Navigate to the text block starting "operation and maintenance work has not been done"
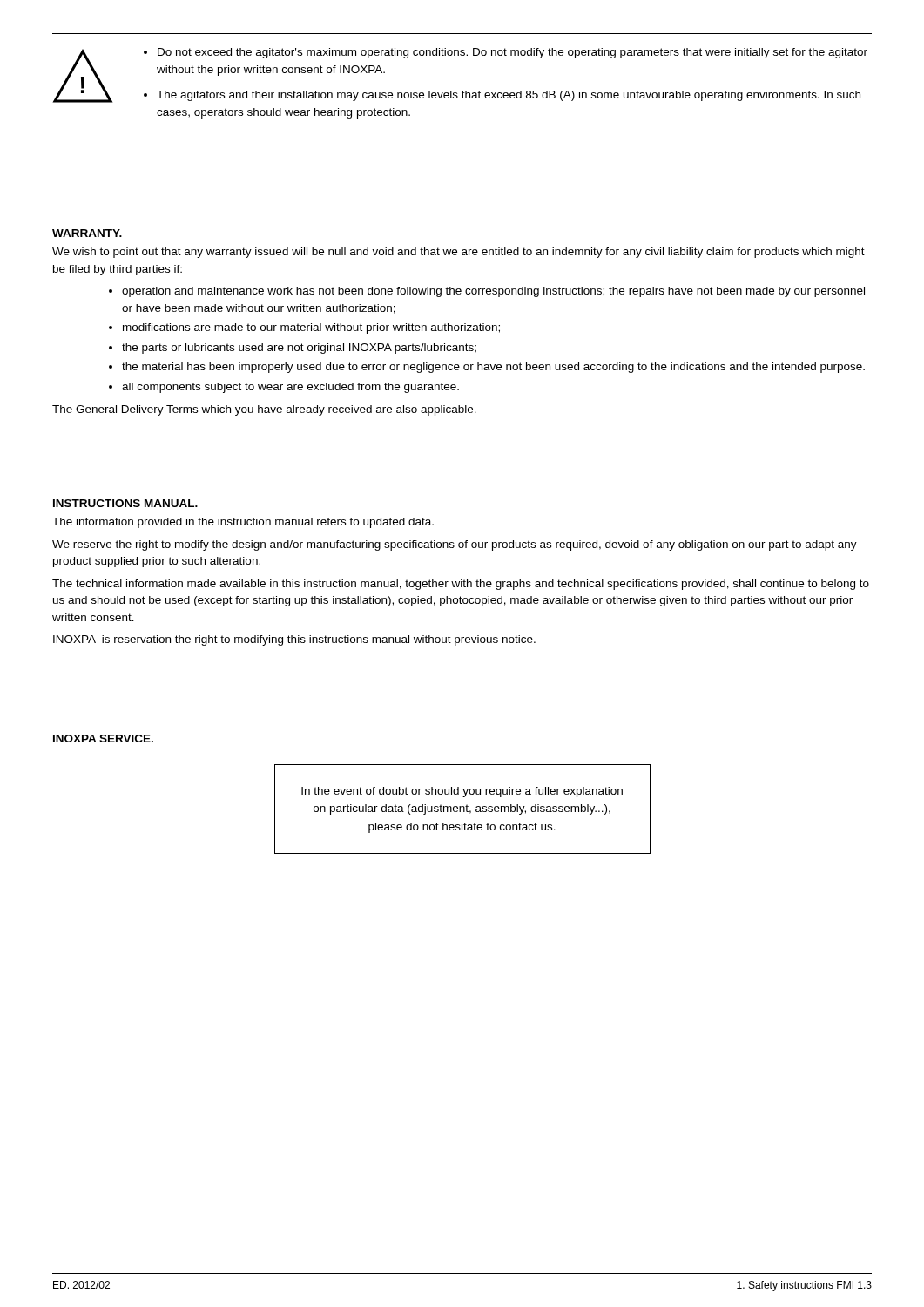Image resolution: width=924 pixels, height=1307 pixels. 462,339
